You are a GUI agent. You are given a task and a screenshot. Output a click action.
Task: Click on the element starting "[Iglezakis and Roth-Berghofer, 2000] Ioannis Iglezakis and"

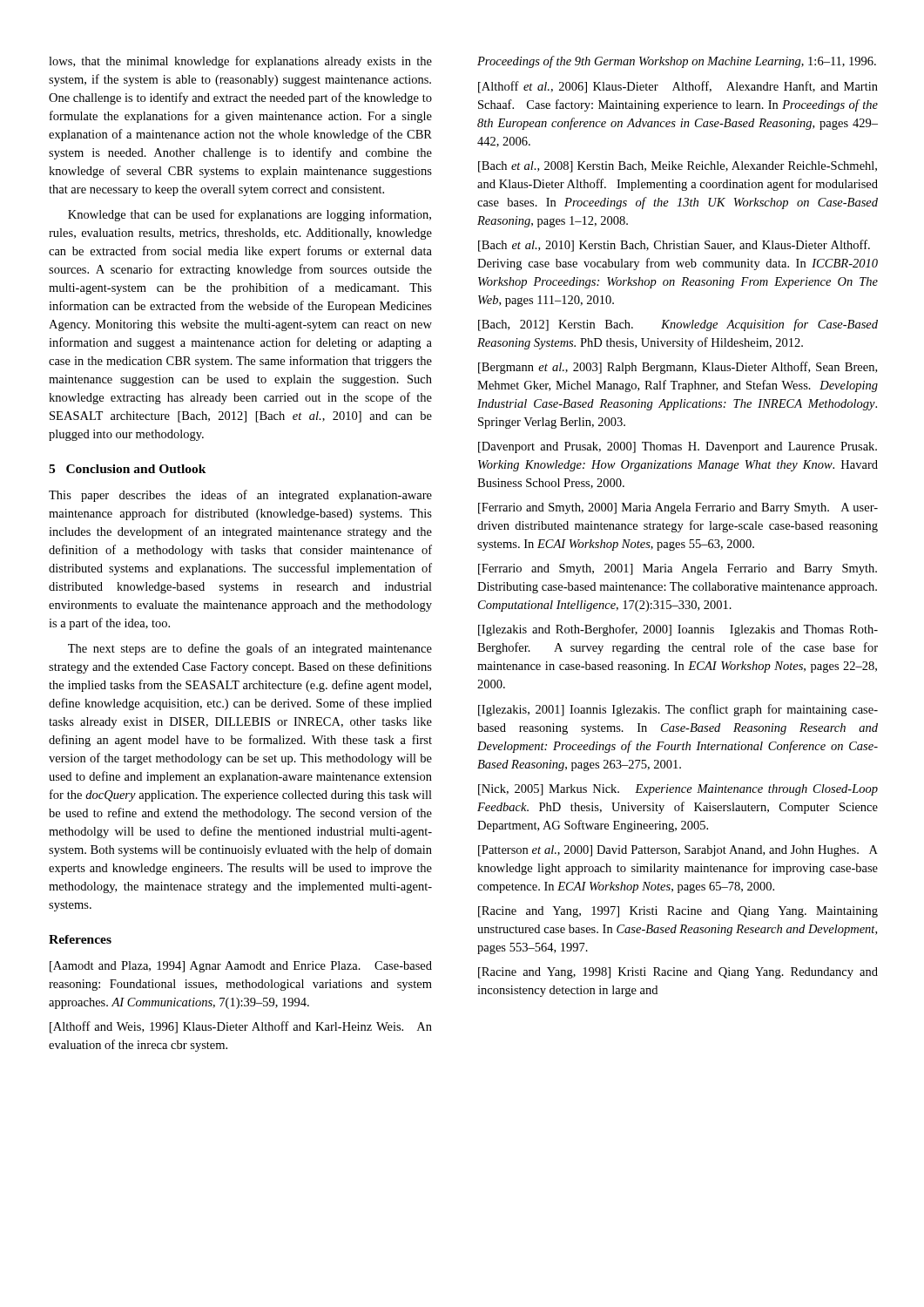coord(678,657)
